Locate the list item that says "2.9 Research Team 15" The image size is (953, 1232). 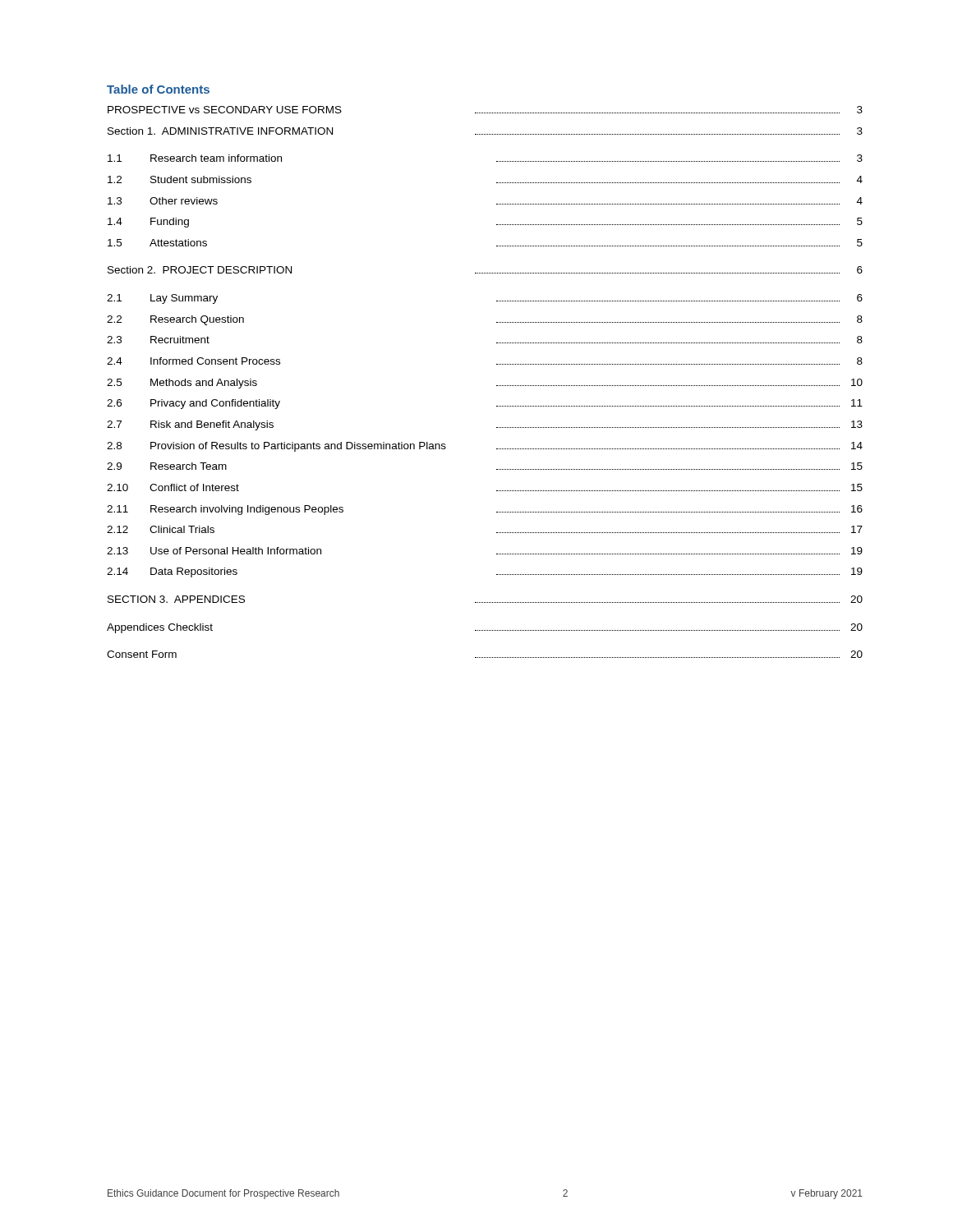tap(485, 467)
